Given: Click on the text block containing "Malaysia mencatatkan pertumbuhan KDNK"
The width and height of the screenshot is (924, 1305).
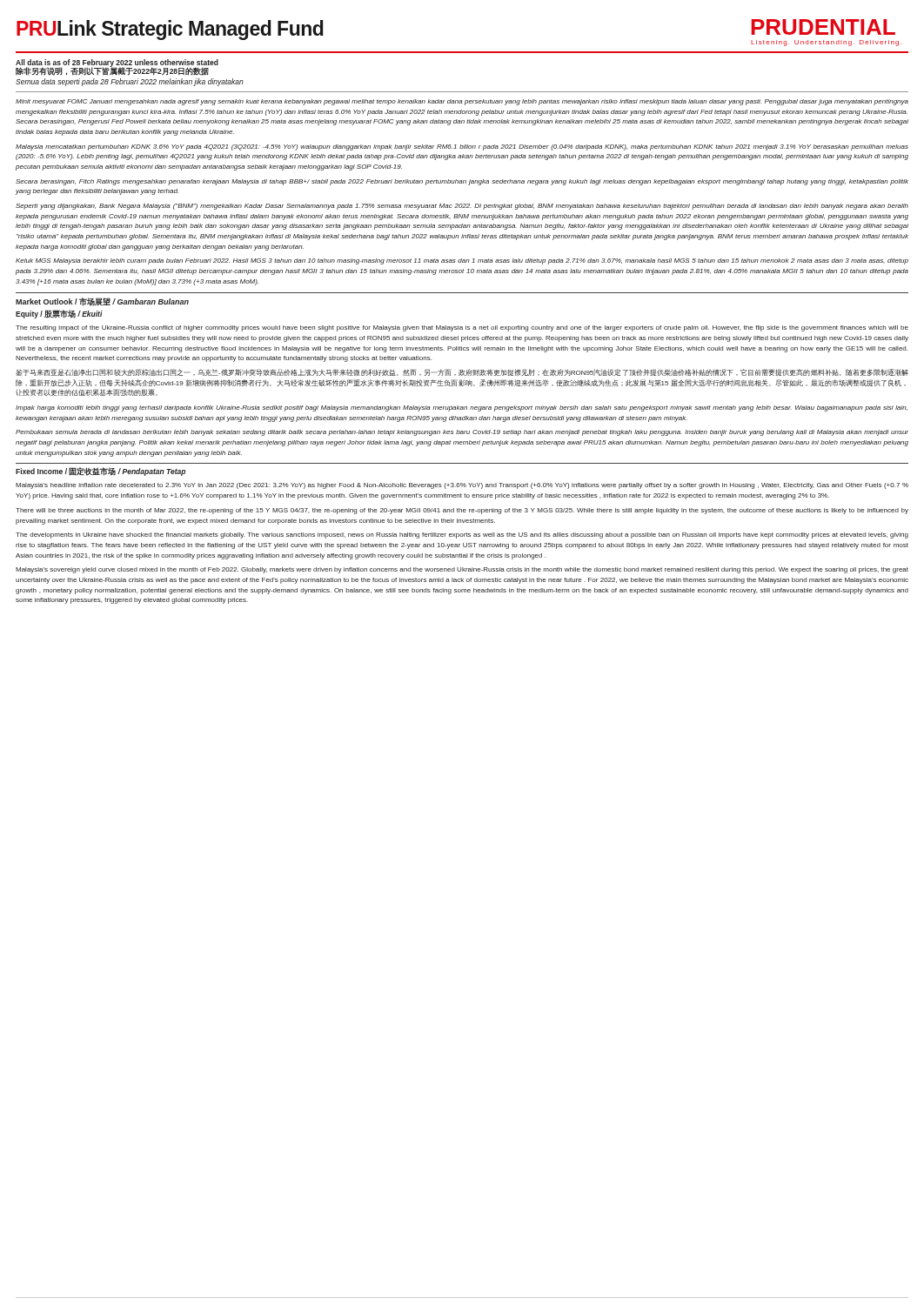Looking at the screenshot, I should [462, 156].
